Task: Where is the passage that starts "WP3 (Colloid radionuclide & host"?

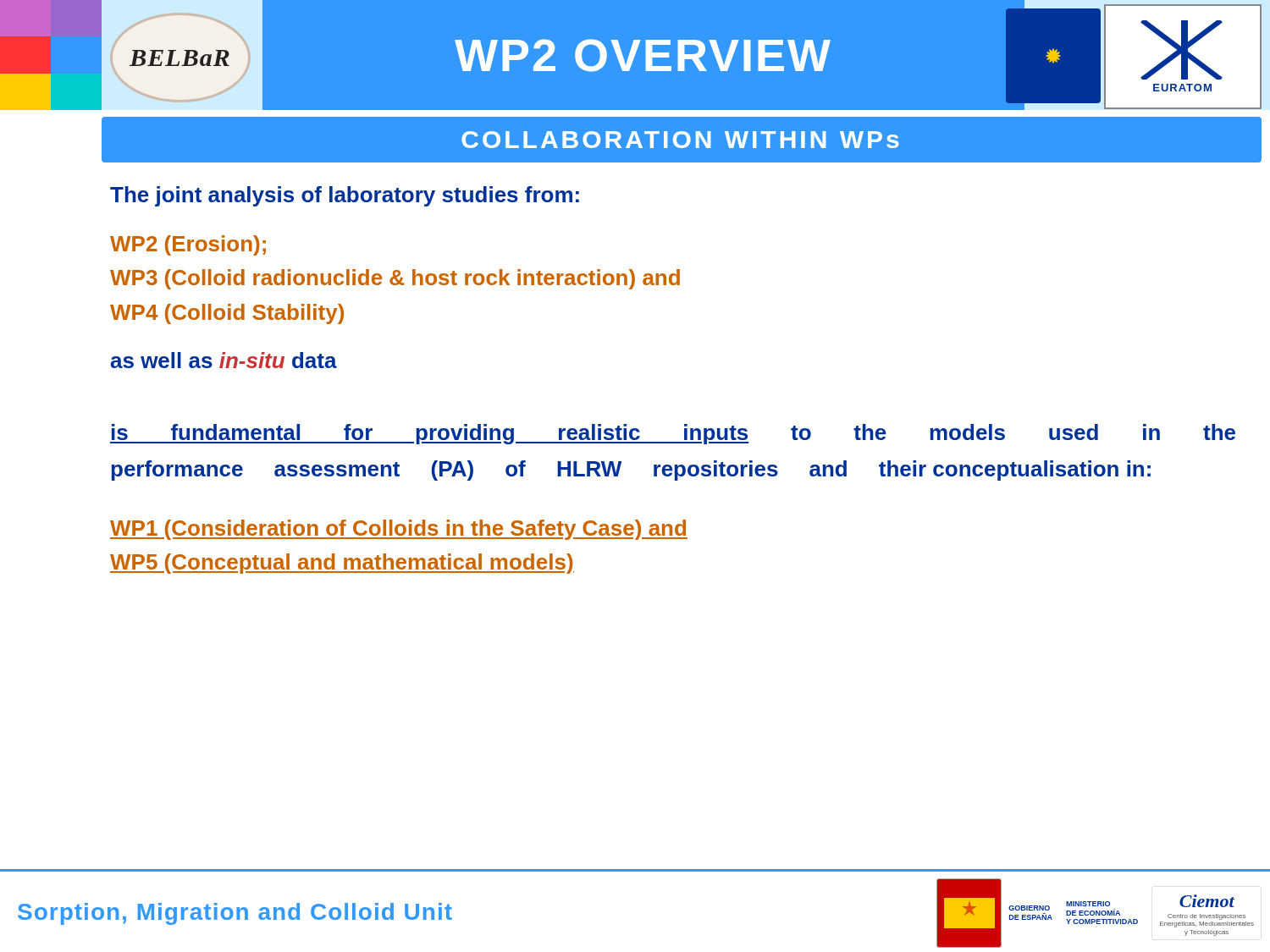Action: tap(396, 278)
